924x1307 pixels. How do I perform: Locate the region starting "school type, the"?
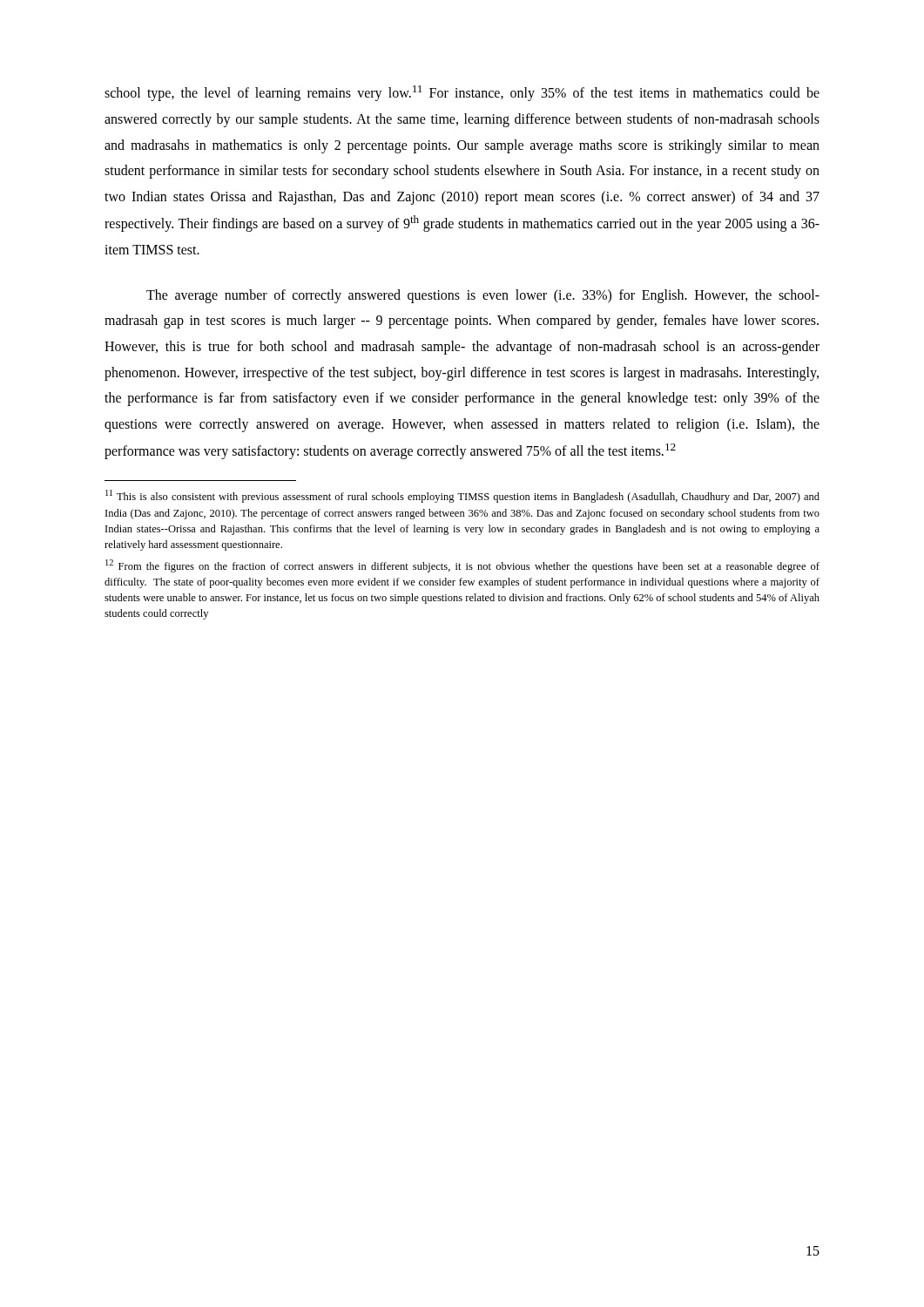coord(462,171)
